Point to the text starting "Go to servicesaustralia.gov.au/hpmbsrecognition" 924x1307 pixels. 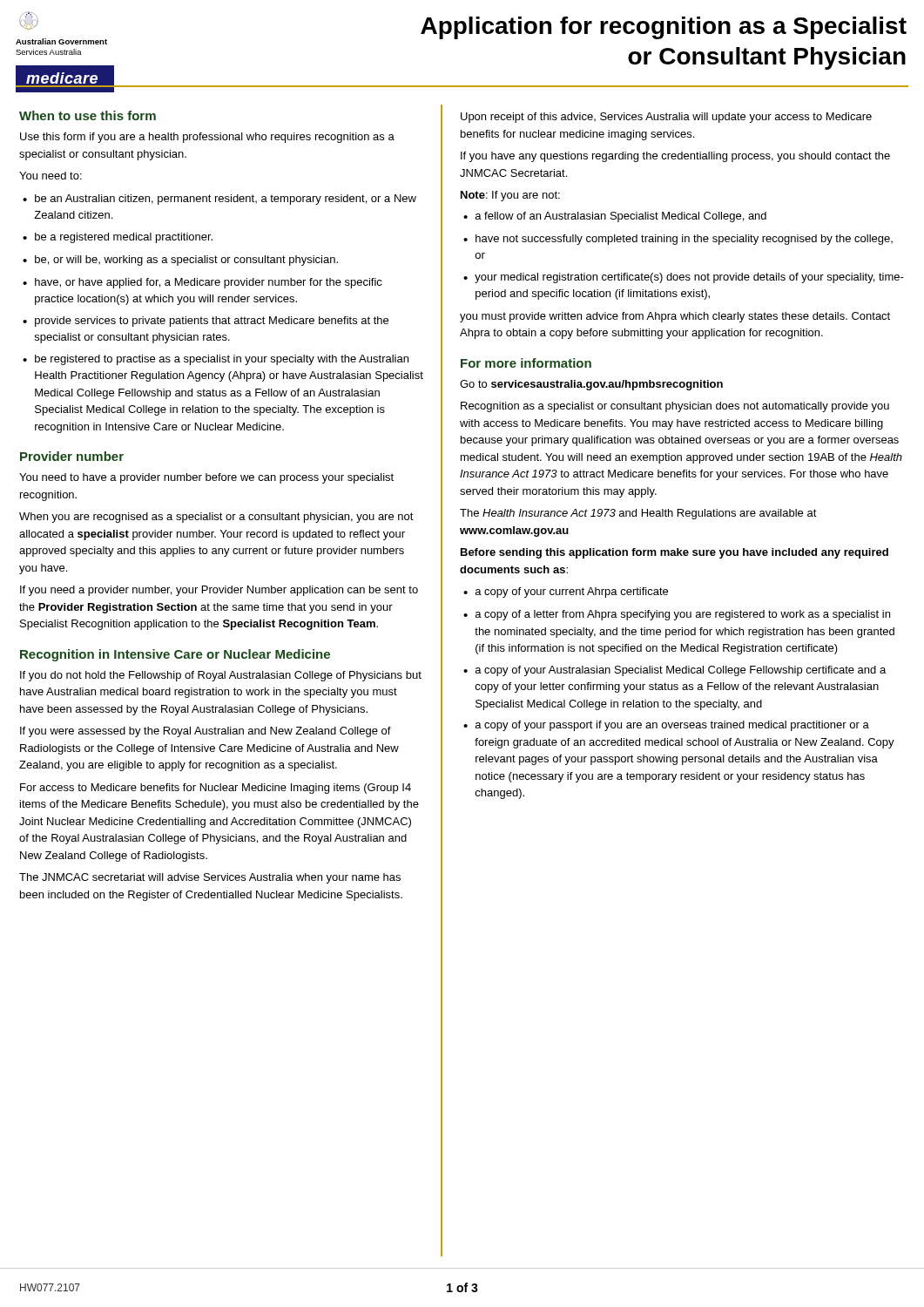592,383
